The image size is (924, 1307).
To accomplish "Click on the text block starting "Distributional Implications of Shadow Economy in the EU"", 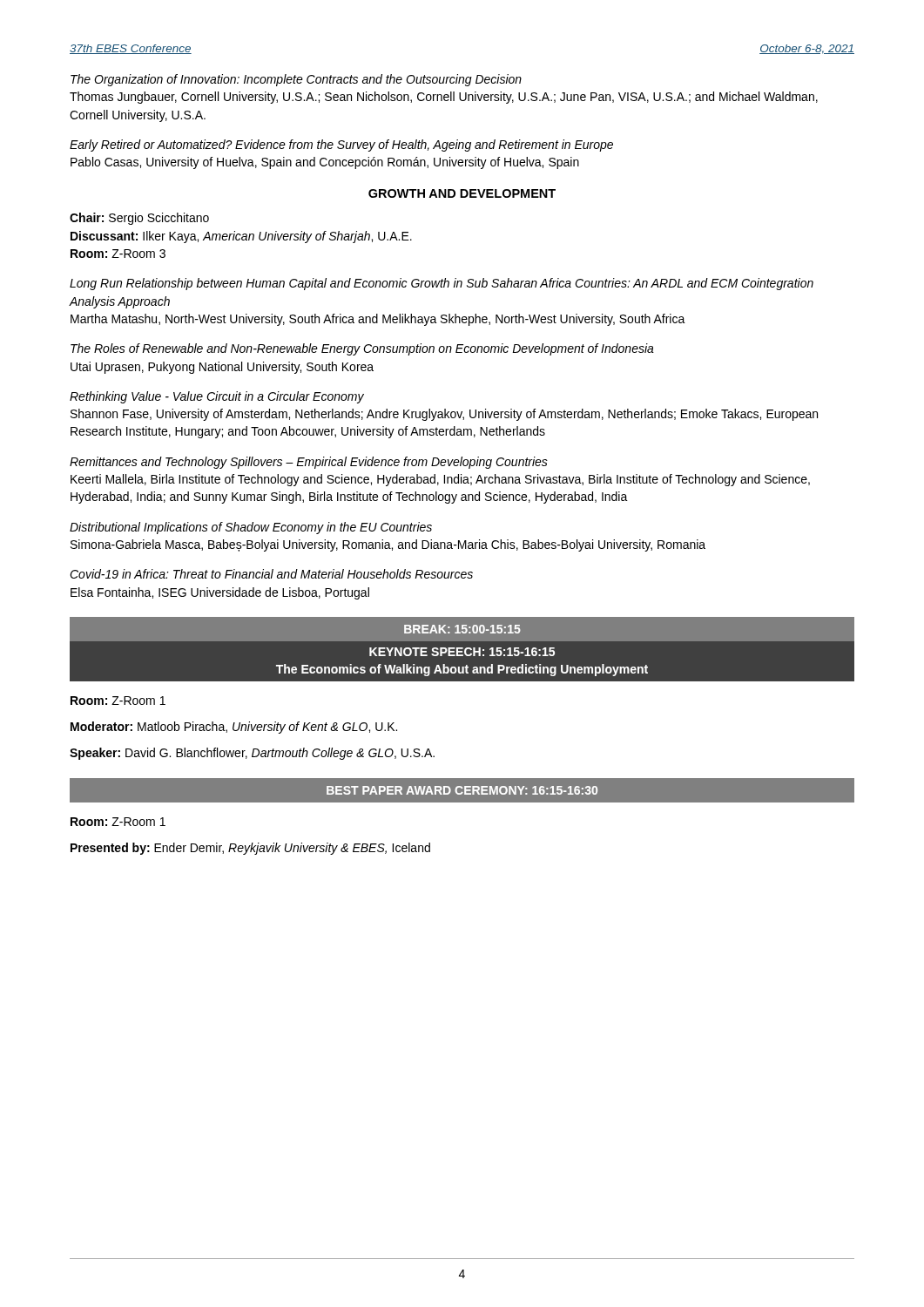I will pos(388,536).
